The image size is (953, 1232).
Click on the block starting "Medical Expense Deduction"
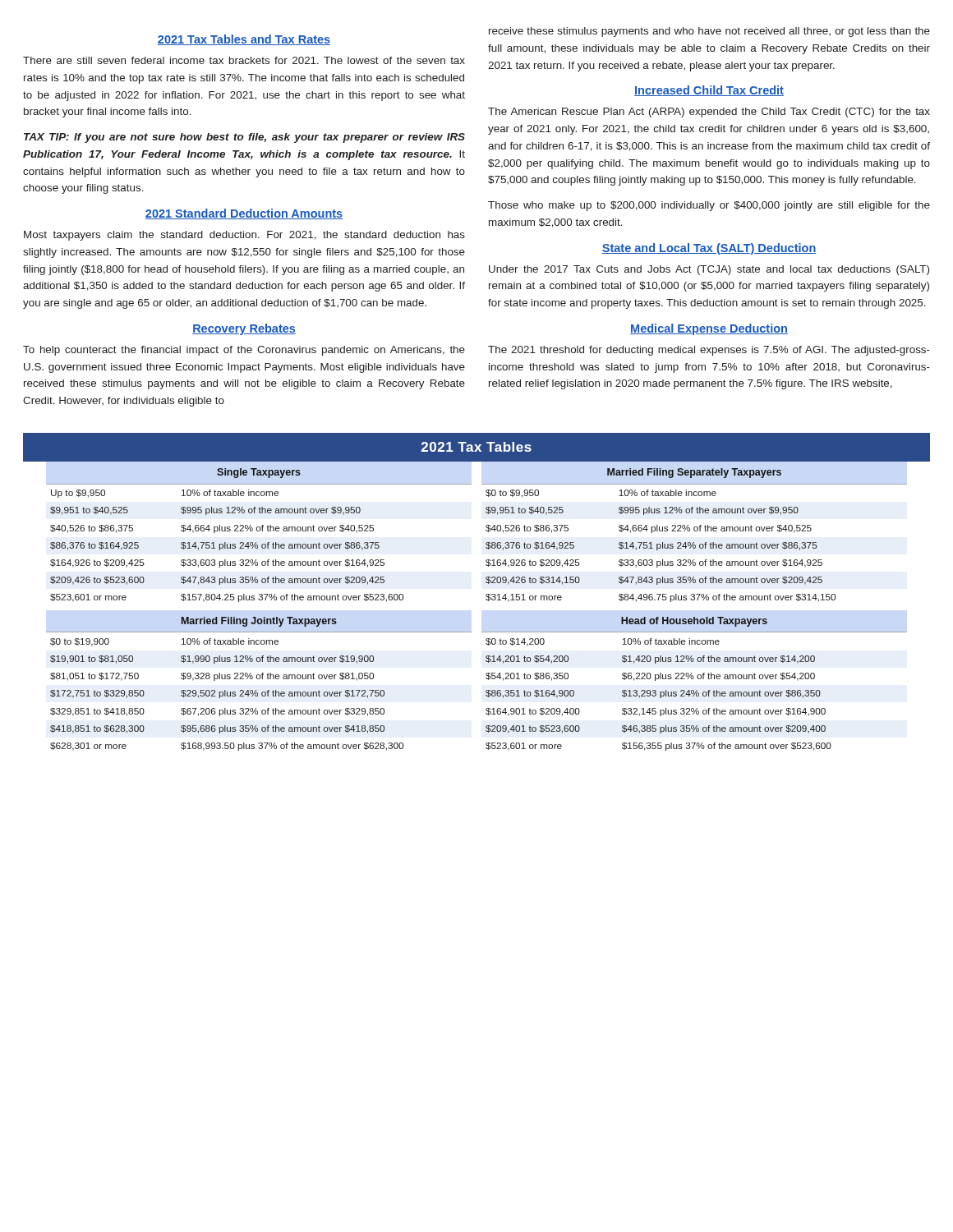click(x=709, y=329)
